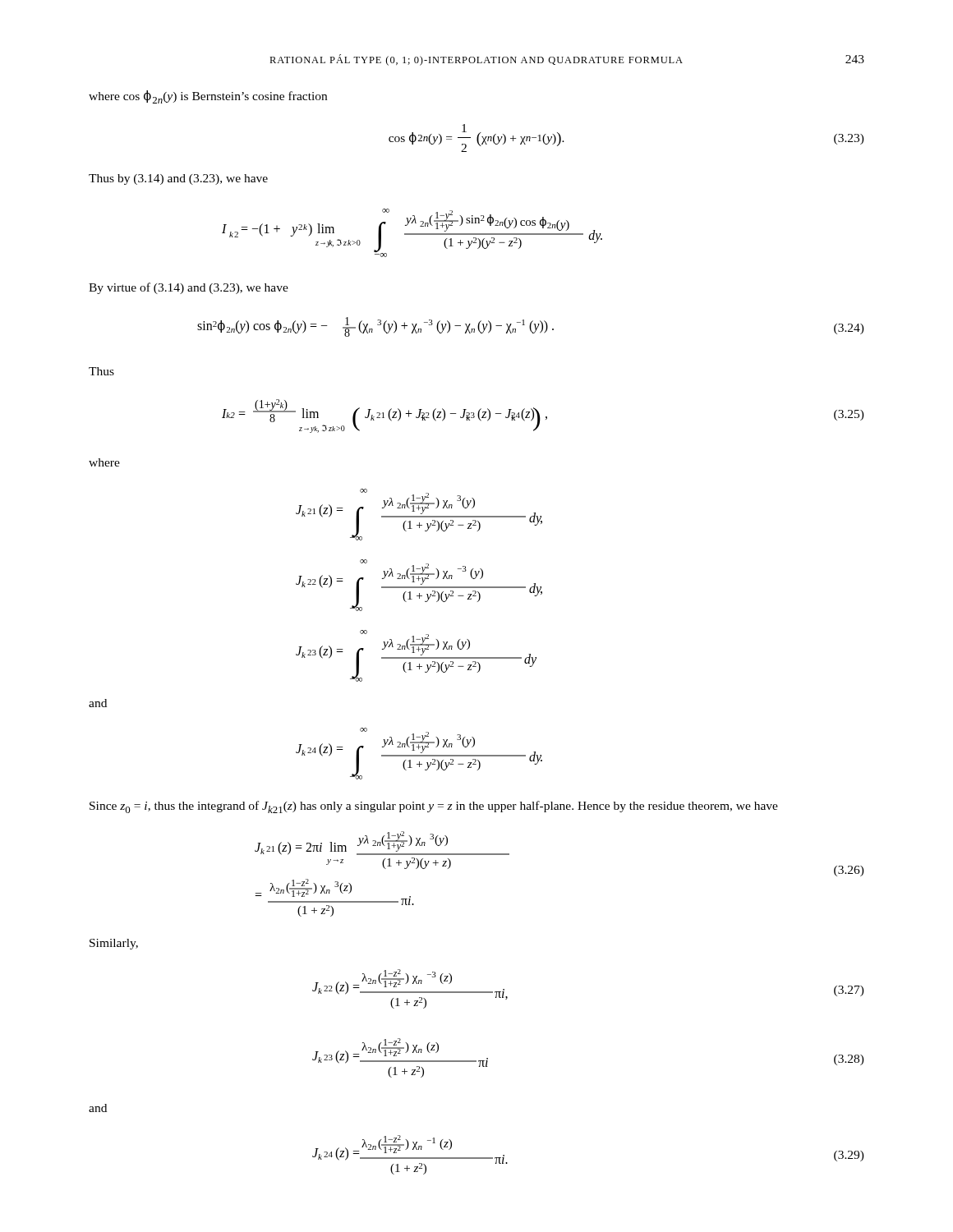This screenshot has height=1232, width=953.
Task: Navigate to the passage starting "Ik2 = (1+y2k)"
Action: [x=543, y=414]
